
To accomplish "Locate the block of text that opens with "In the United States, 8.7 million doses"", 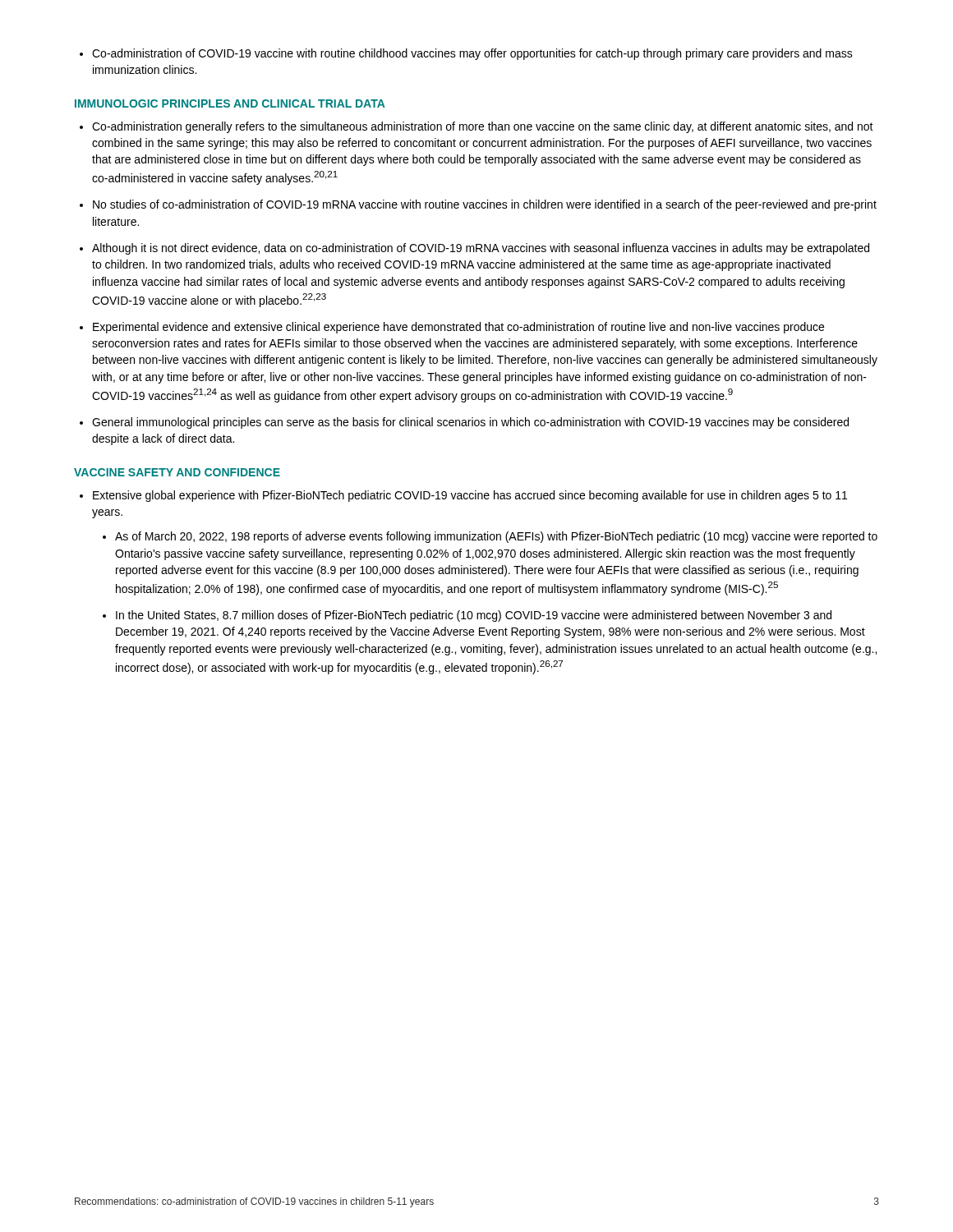I will (x=496, y=641).
